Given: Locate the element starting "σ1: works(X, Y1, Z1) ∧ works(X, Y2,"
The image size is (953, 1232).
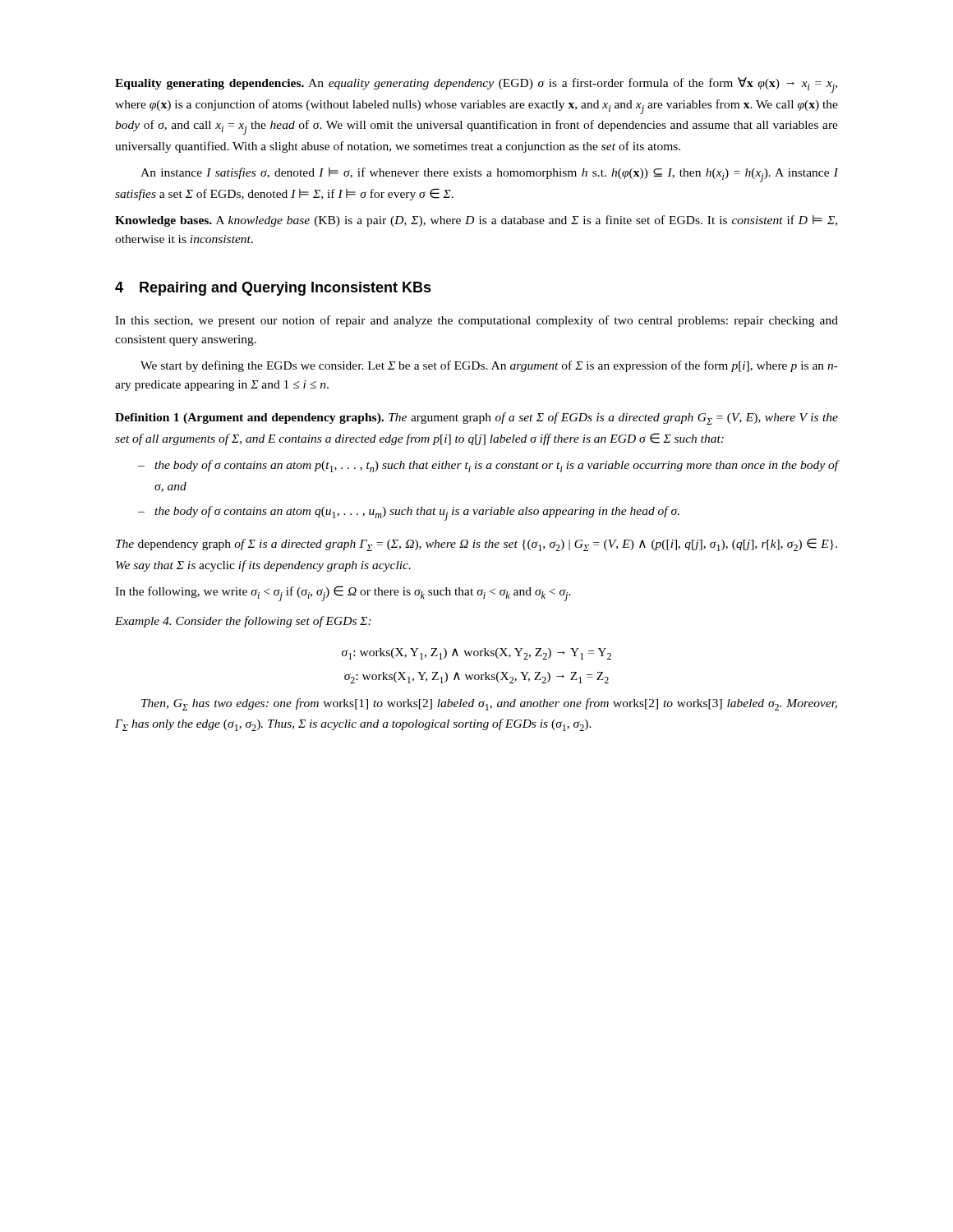Looking at the screenshot, I should click(476, 665).
